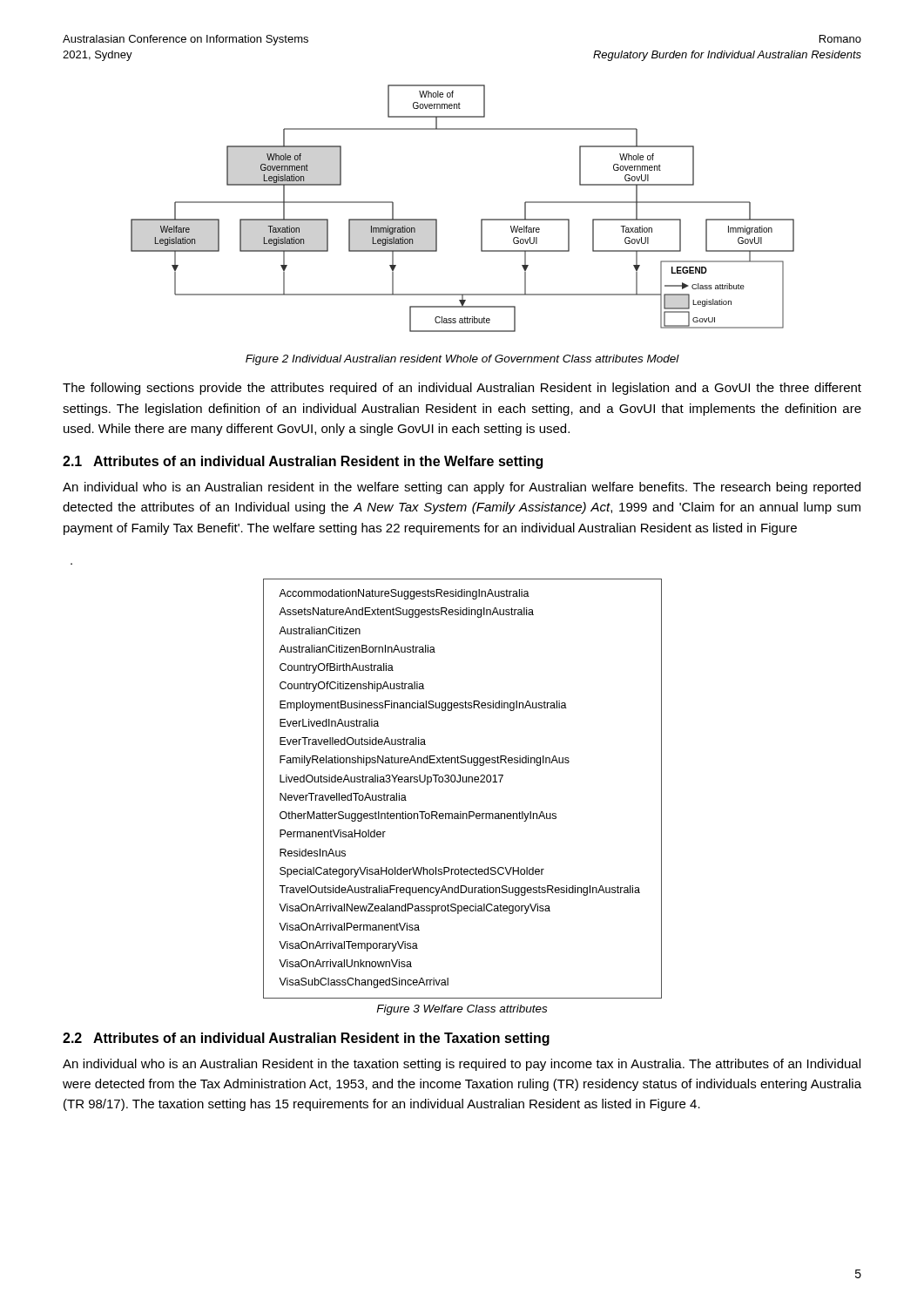Select the text block starting "2.1 Attributes of an individual Australian Resident in"
924x1307 pixels.
point(303,462)
